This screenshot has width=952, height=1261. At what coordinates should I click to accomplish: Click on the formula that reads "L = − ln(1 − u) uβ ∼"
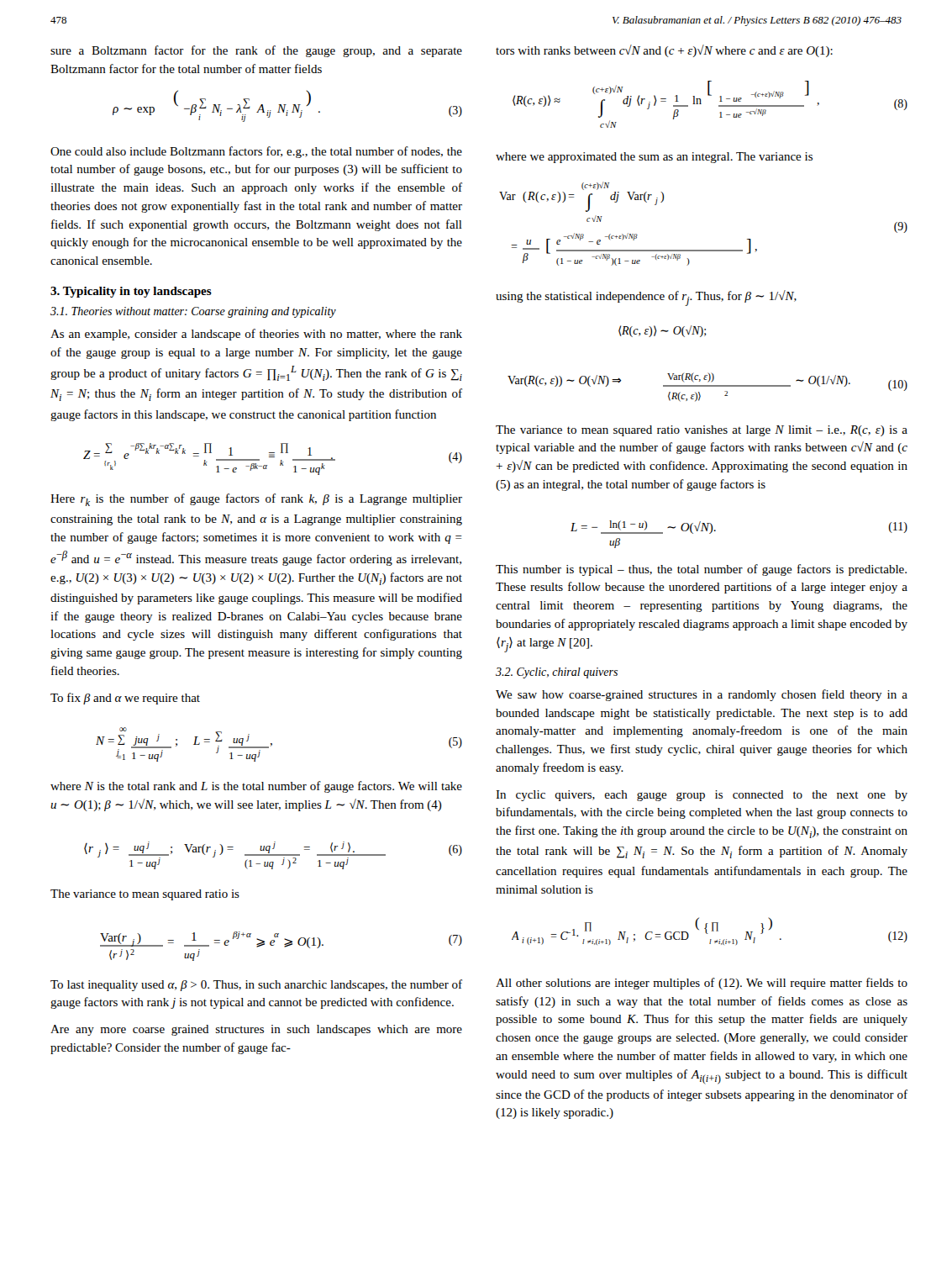click(702, 527)
